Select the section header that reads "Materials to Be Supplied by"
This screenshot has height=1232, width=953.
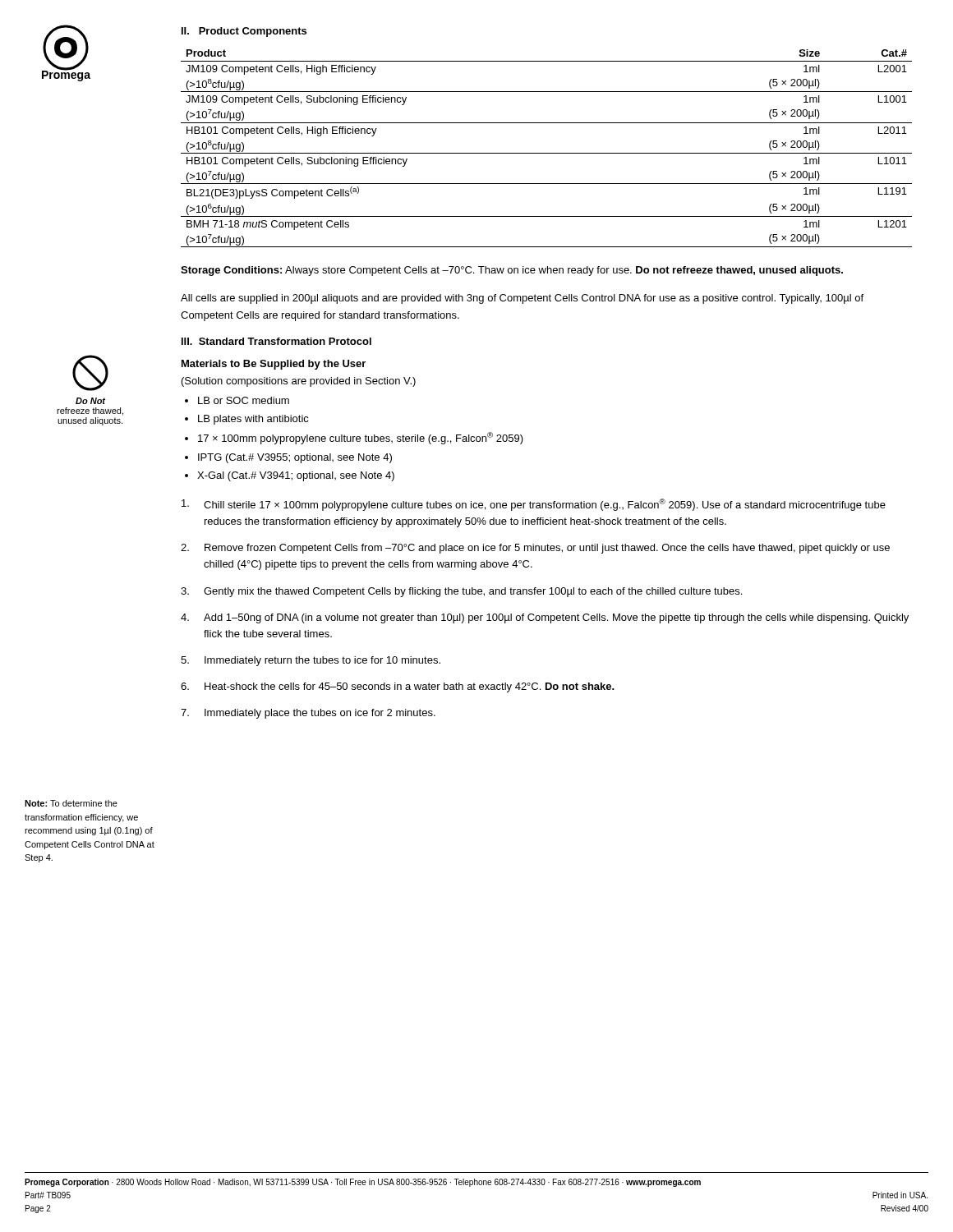[x=273, y=363]
